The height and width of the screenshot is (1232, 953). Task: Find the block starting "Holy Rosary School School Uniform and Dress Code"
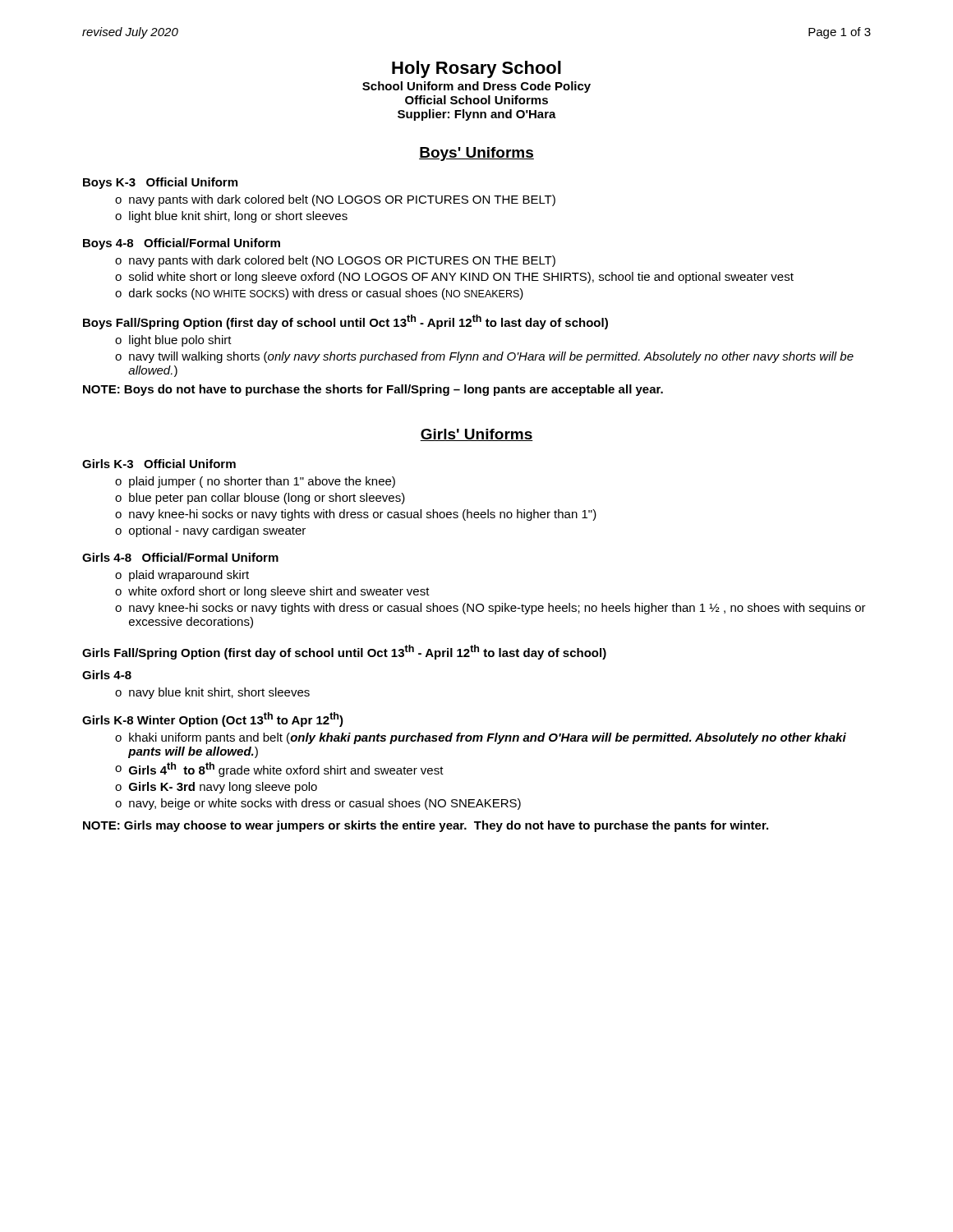476,89
